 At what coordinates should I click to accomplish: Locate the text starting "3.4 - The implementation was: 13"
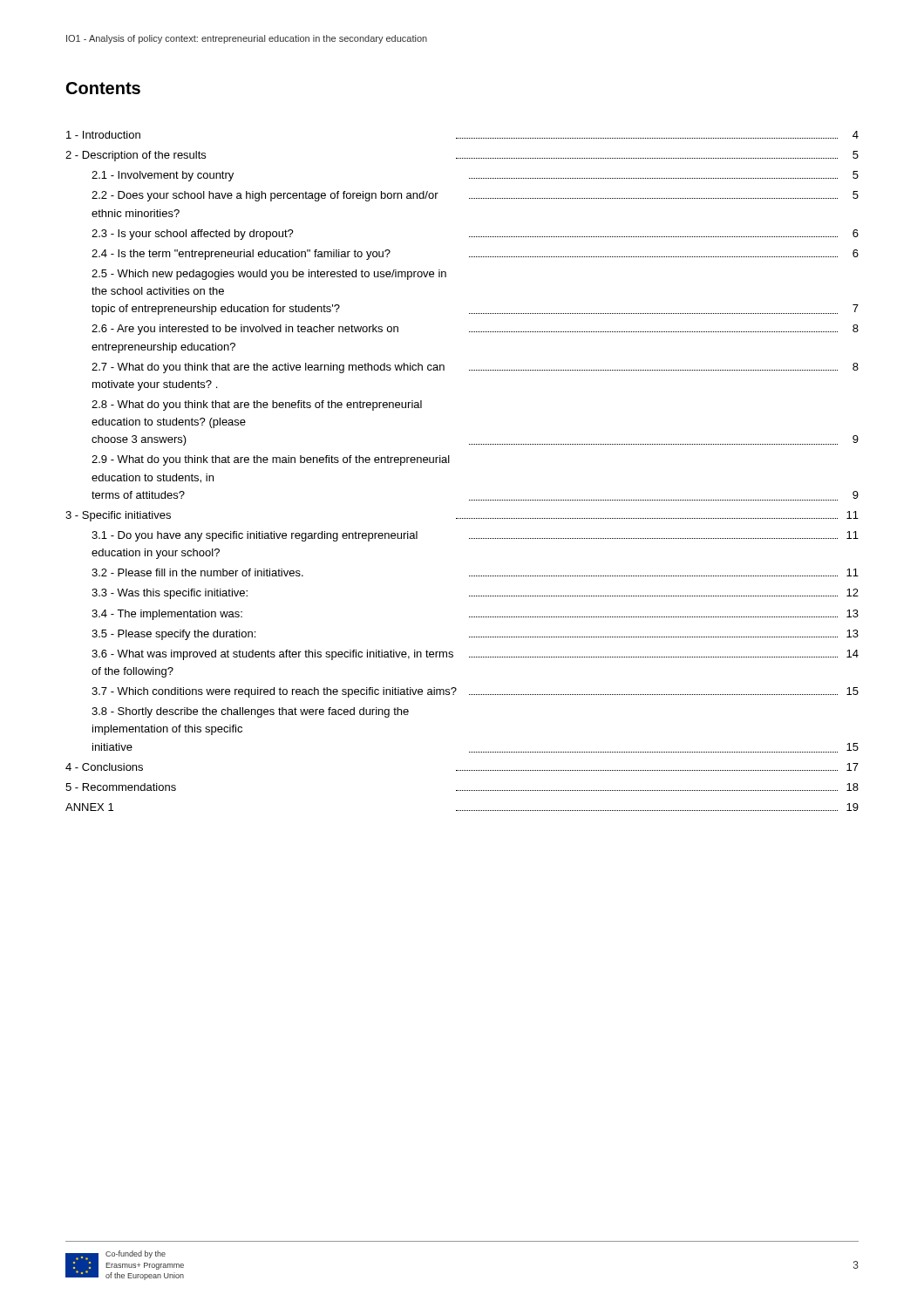tap(475, 614)
